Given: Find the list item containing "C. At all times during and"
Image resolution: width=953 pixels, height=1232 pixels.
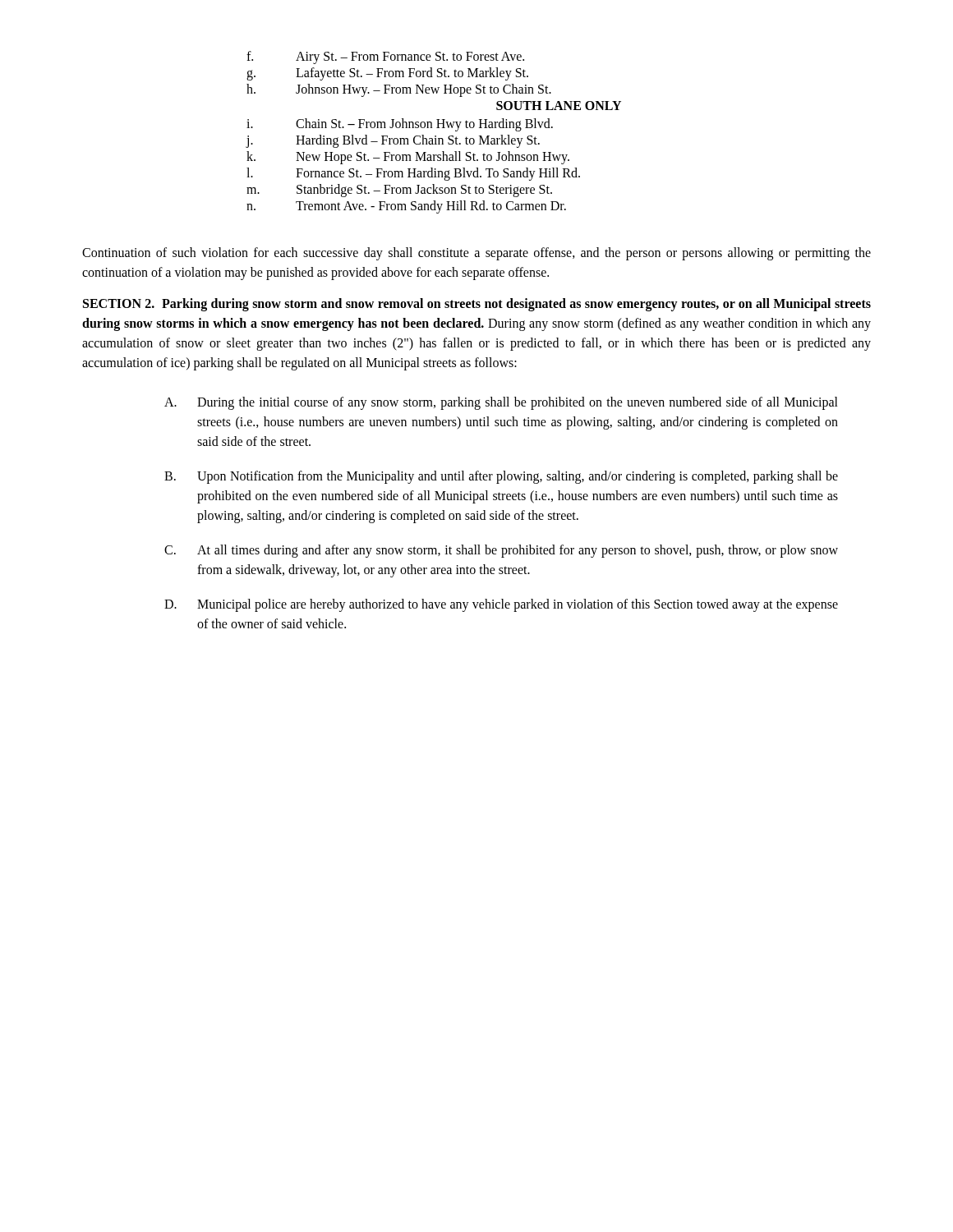Looking at the screenshot, I should [x=501, y=560].
